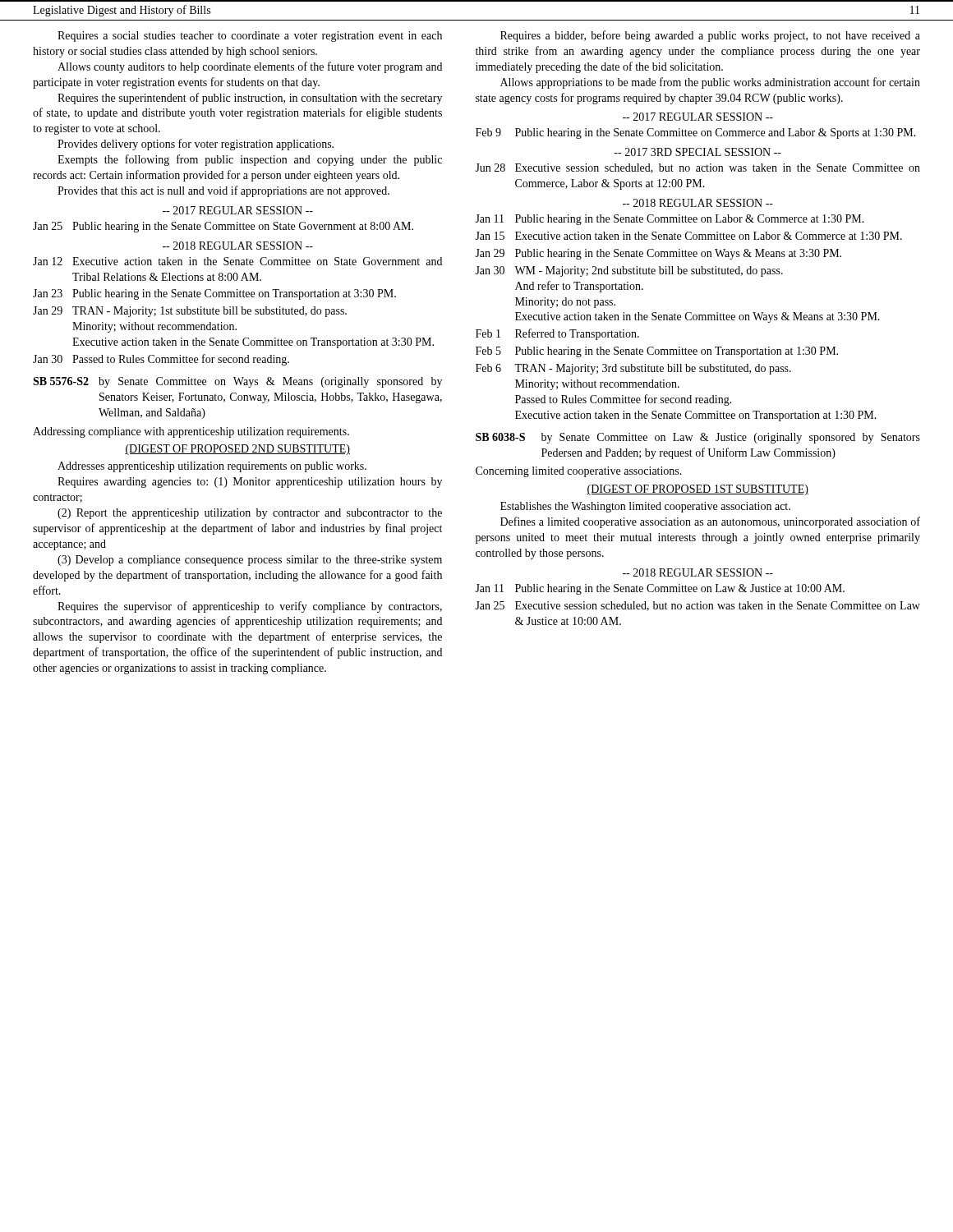953x1232 pixels.
Task: Locate the region starting "SB 5576-S2 by Senate Committee on"
Action: click(x=238, y=398)
